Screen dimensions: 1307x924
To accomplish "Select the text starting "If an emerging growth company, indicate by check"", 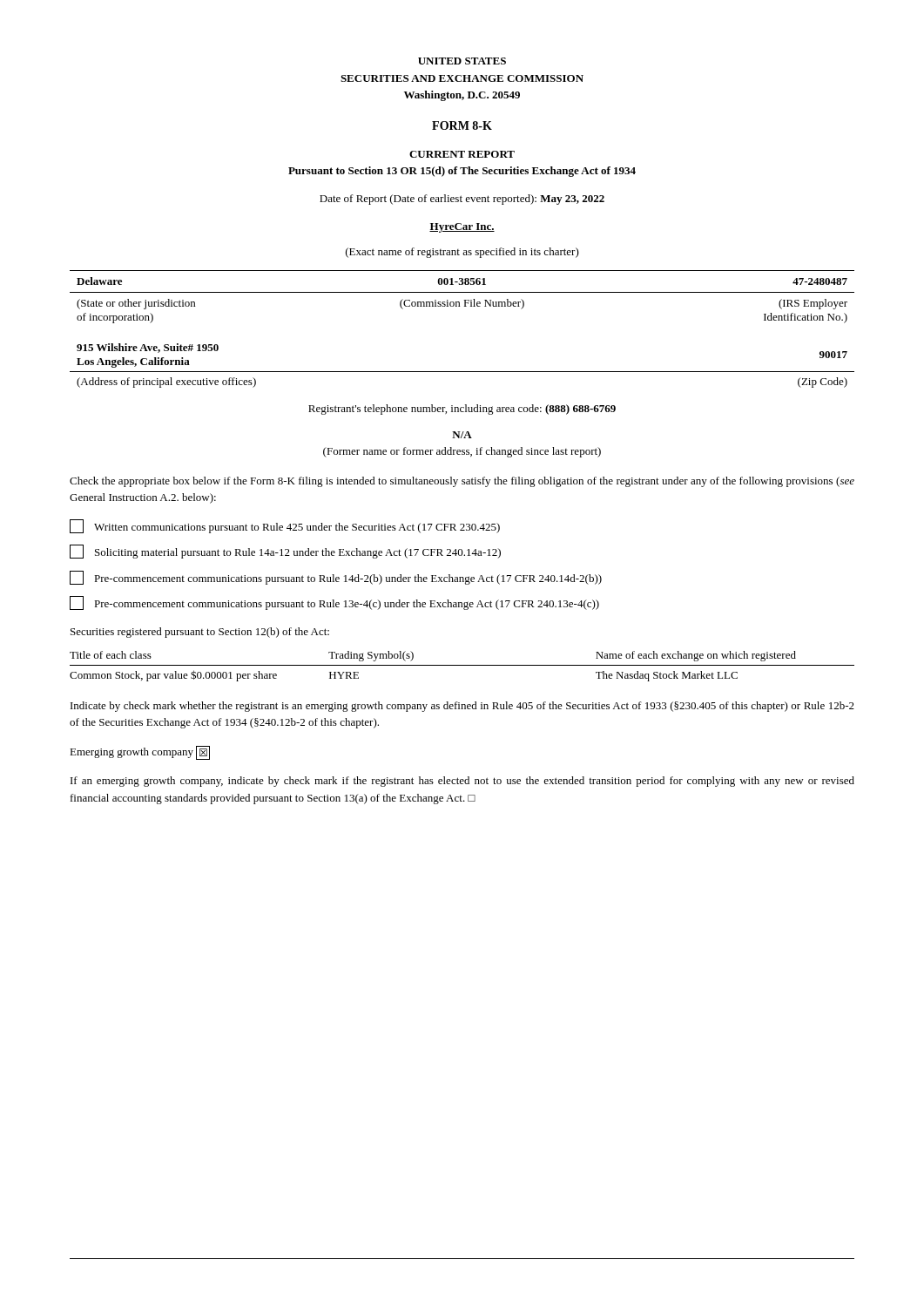I will pos(462,789).
